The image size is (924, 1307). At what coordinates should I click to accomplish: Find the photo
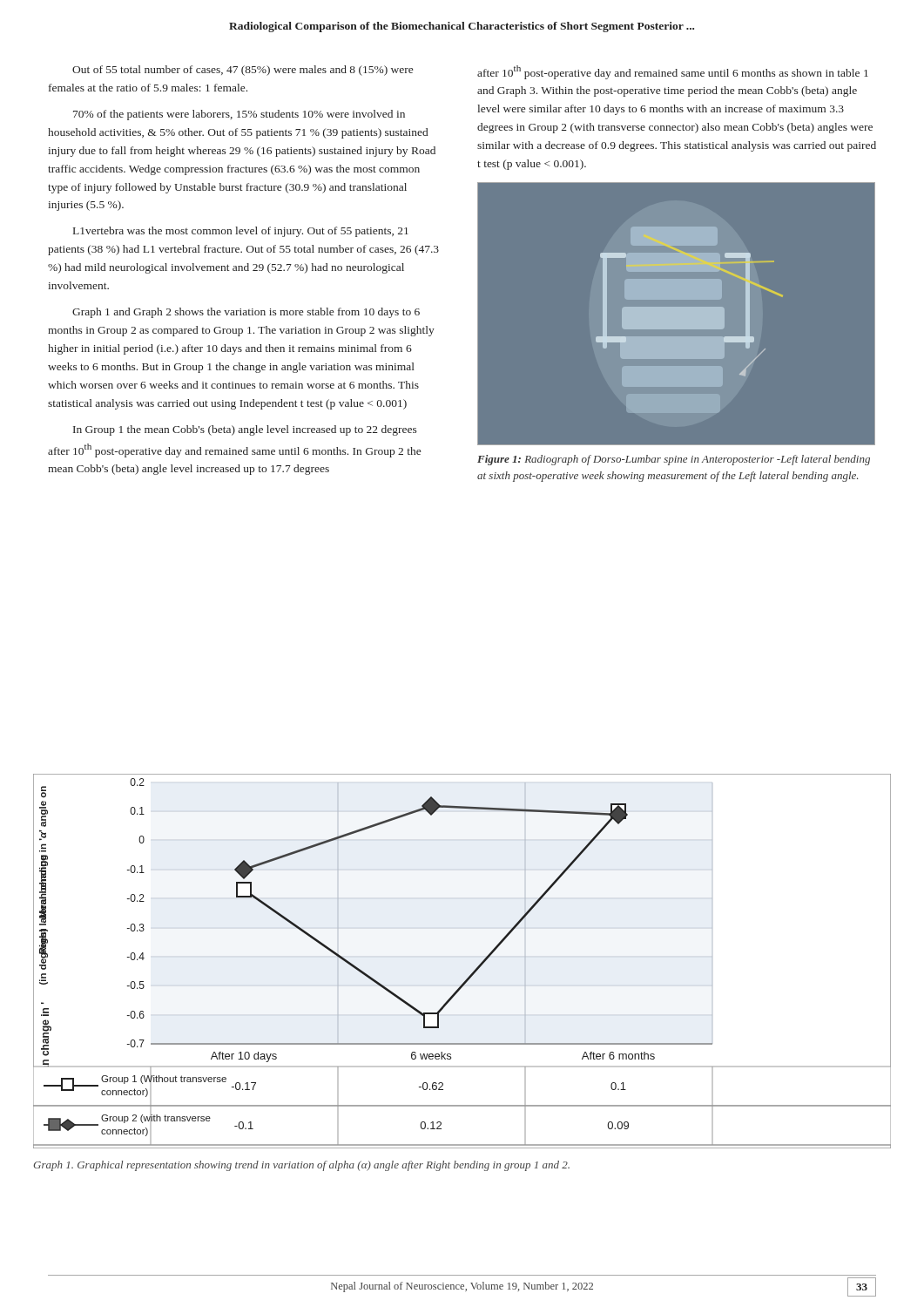click(676, 314)
